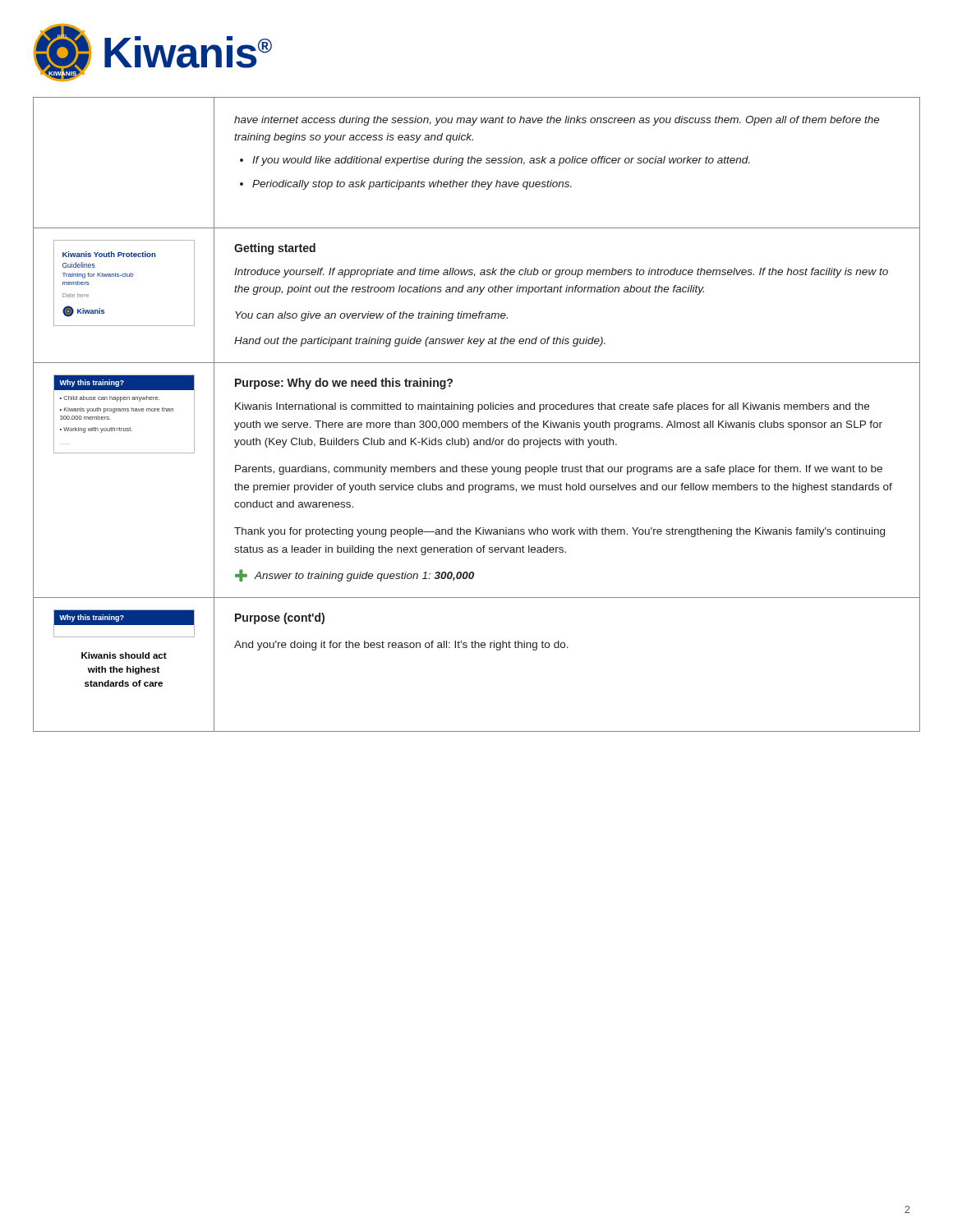Find the text block that reads "Introduce yourself. If appropriate and"
The height and width of the screenshot is (1232, 953).
(x=561, y=273)
